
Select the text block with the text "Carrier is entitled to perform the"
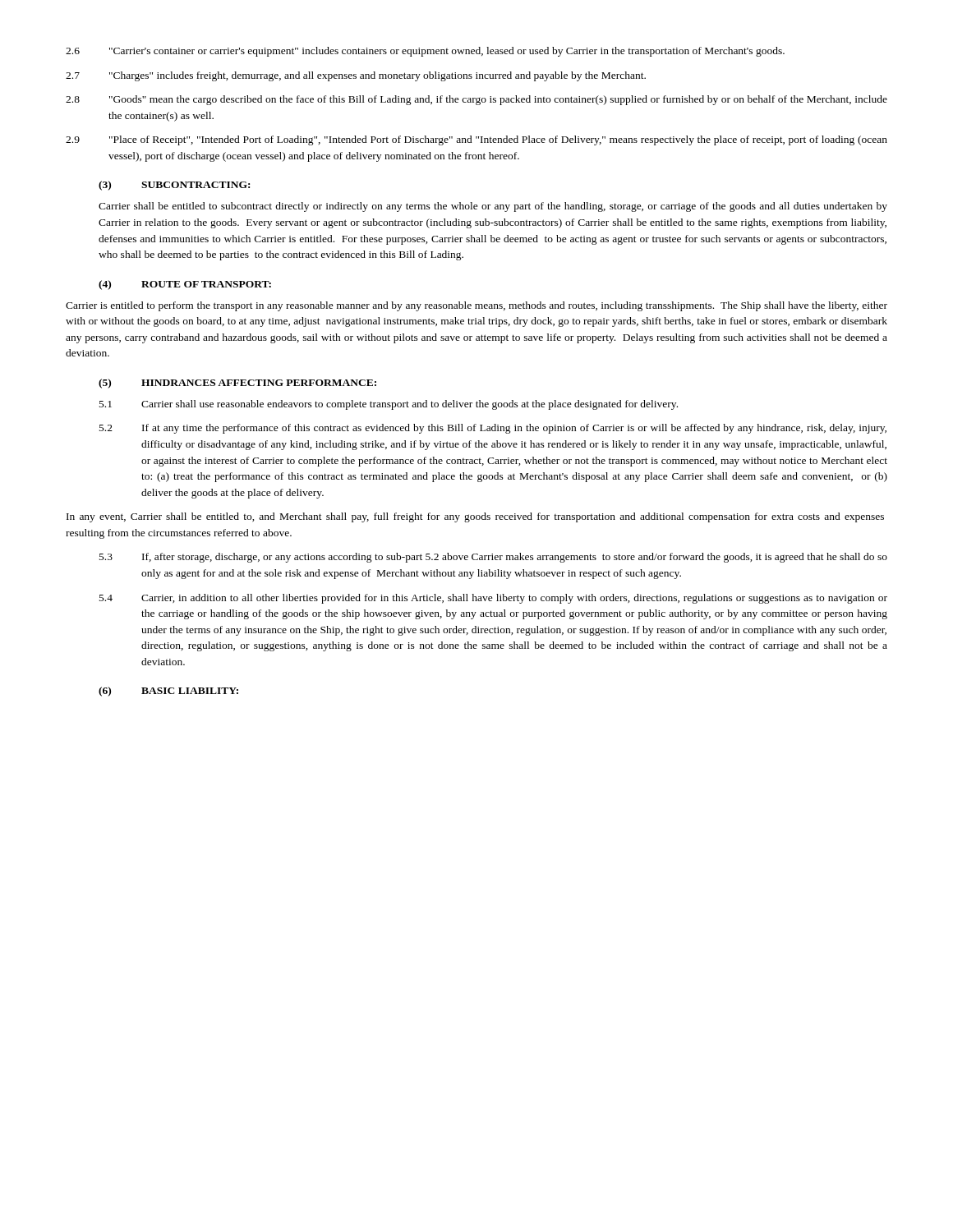pos(476,329)
